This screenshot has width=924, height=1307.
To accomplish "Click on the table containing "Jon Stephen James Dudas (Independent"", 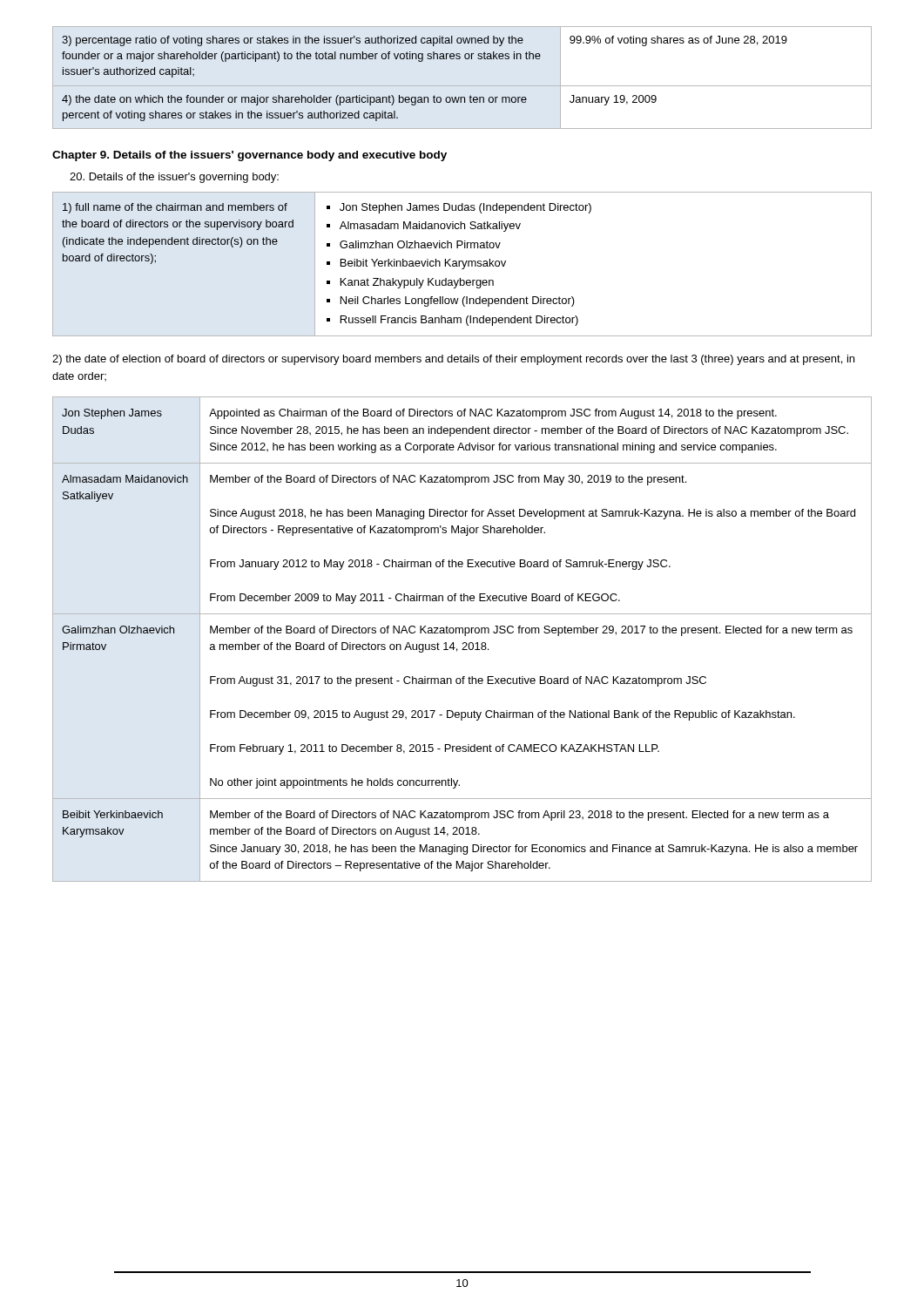I will point(462,264).
